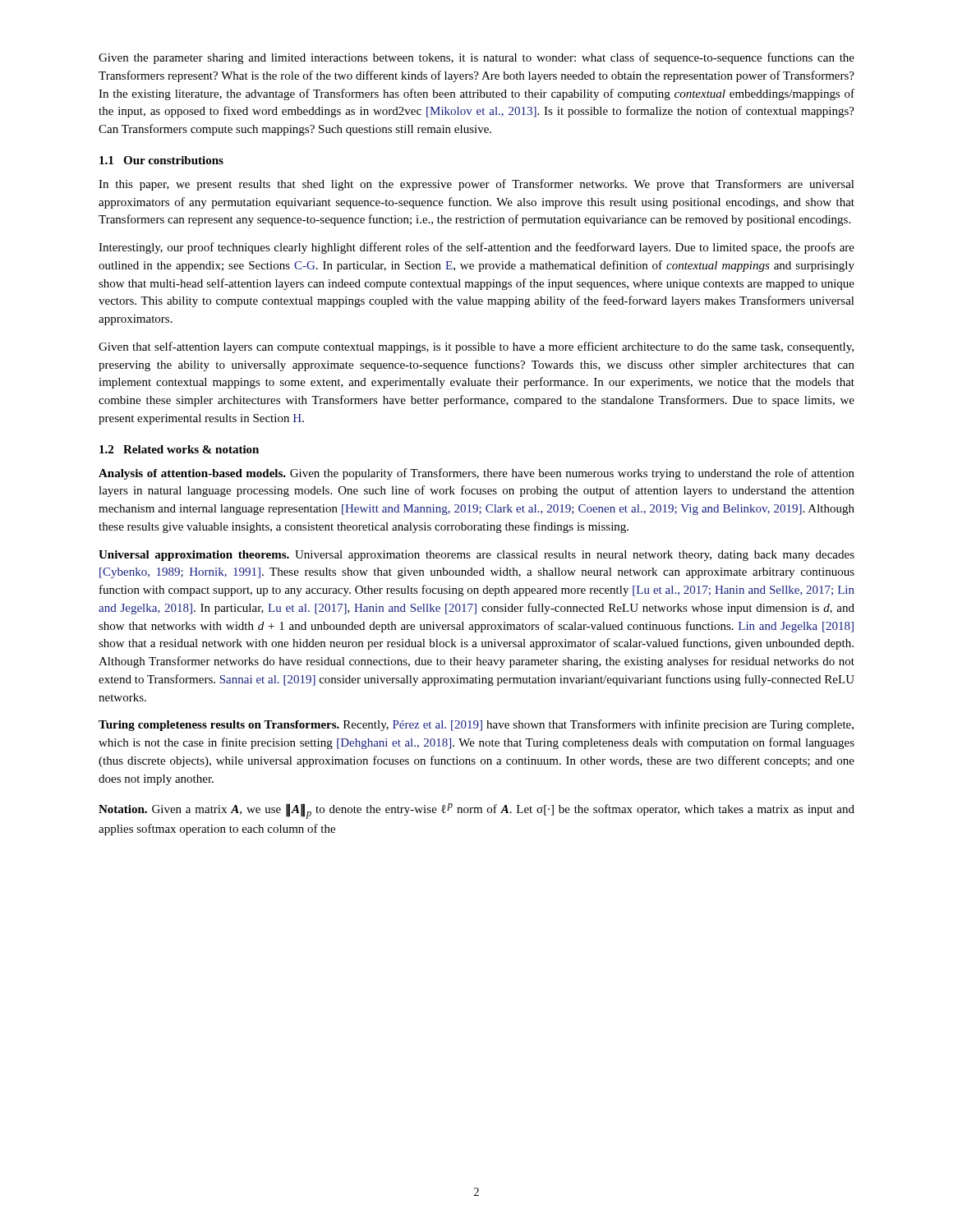Image resolution: width=953 pixels, height=1232 pixels.
Task: Click on the text block containing "Given the parameter sharing and limited interactions"
Action: click(476, 94)
